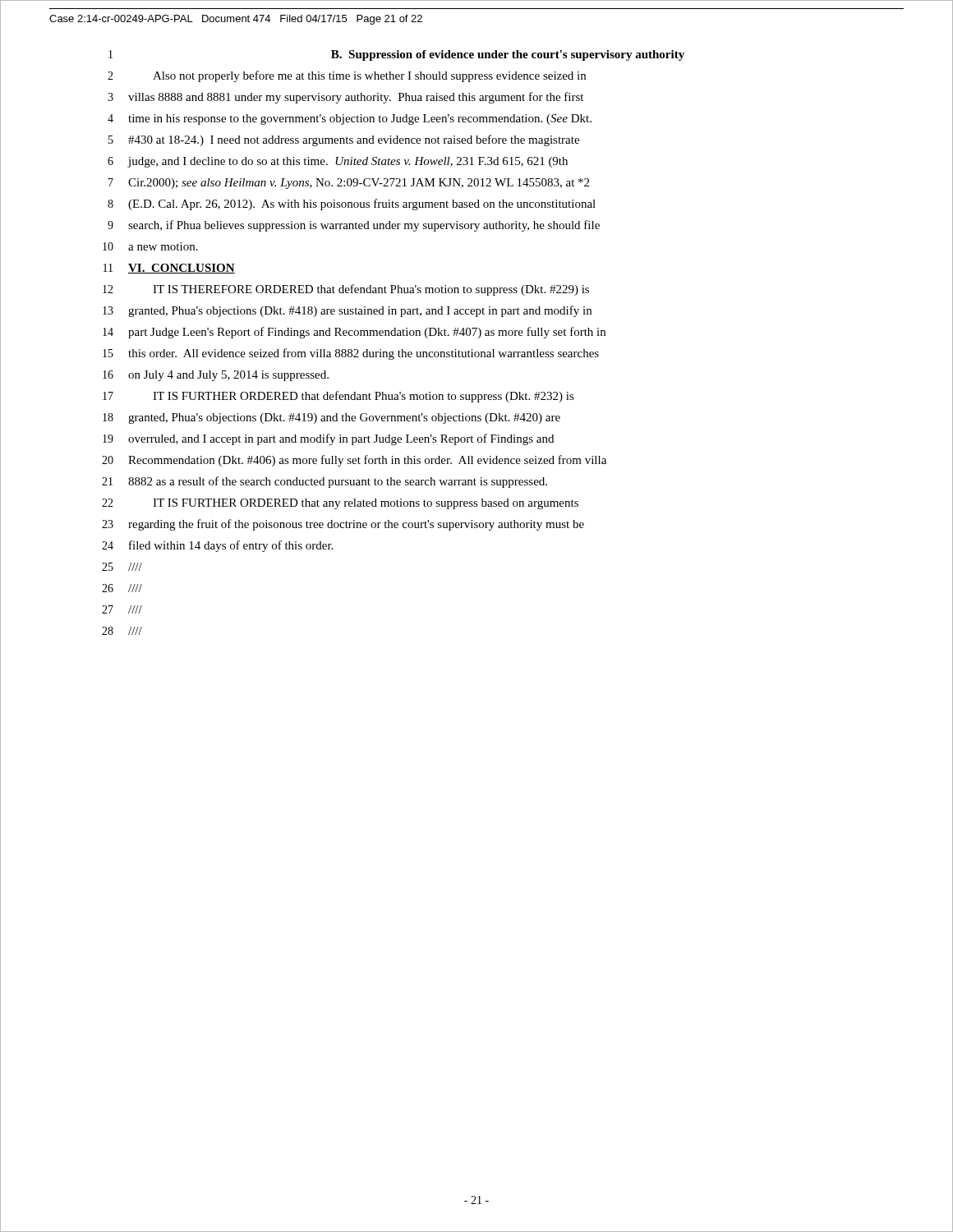
Task: Select the passage starting "VI. CONCLUSION"
Action: (x=181, y=268)
